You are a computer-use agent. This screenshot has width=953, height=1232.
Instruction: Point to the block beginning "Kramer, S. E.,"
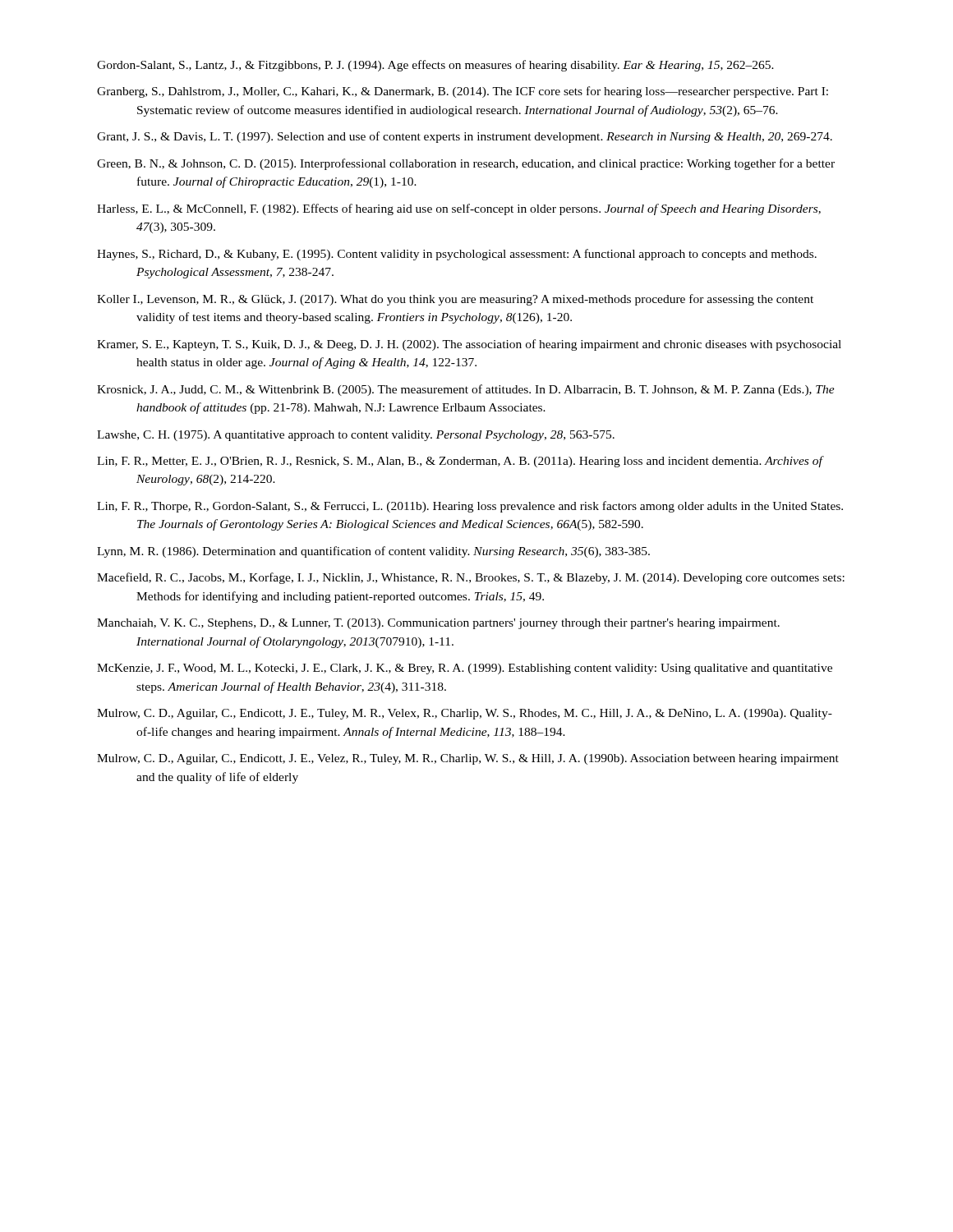(469, 353)
